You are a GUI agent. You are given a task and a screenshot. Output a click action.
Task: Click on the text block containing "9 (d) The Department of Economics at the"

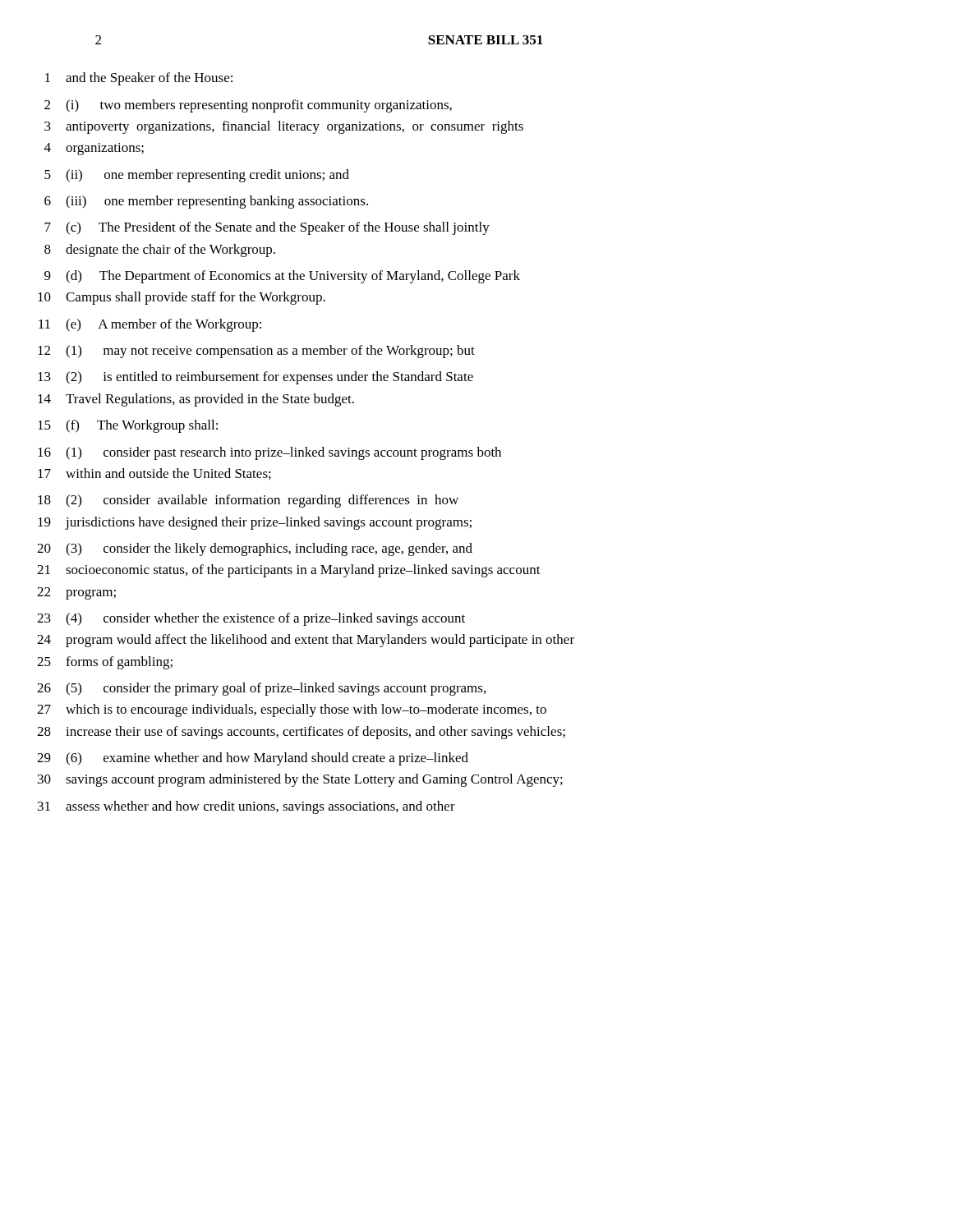click(476, 276)
